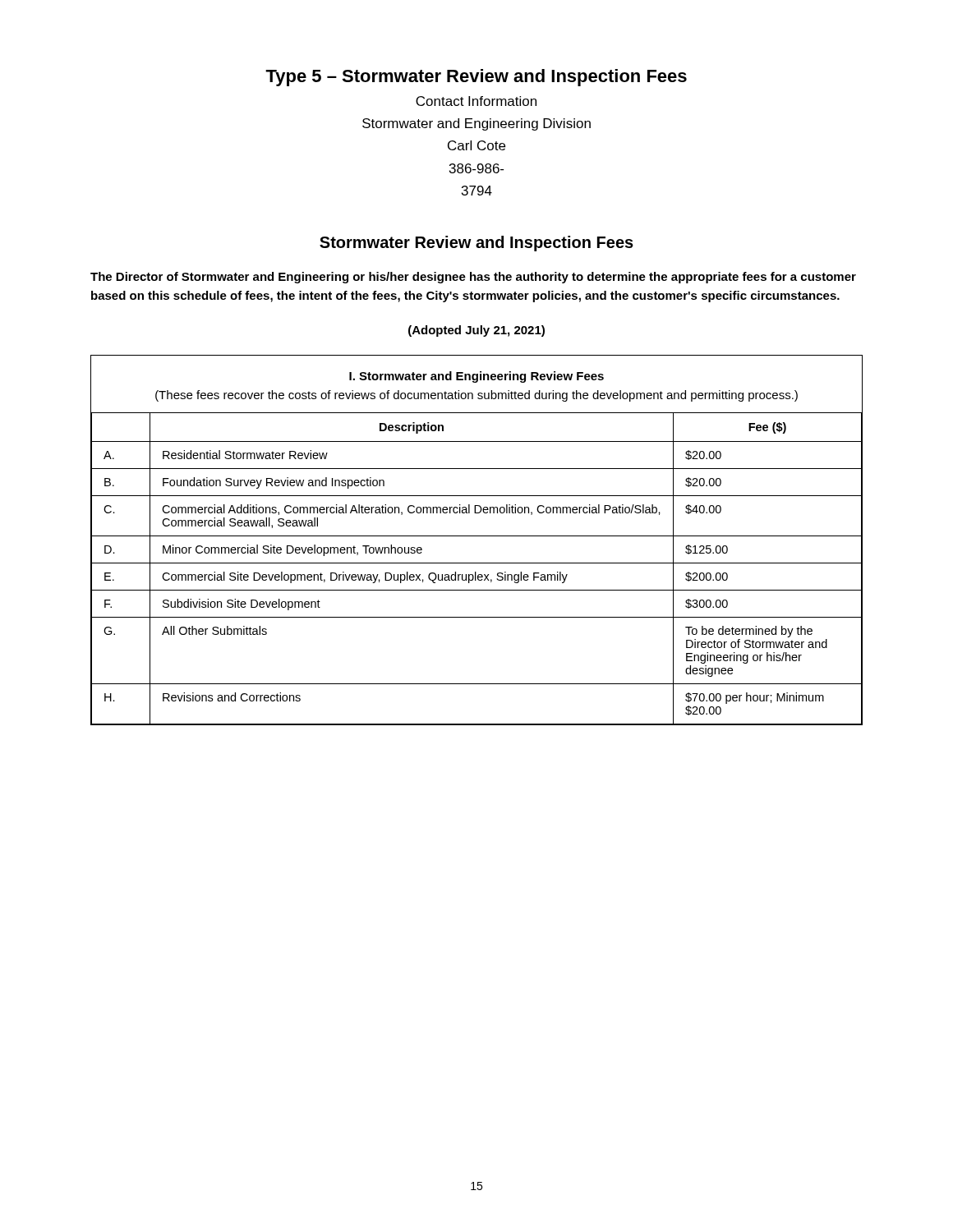
Task: Point to the block beginning "Contact Information Stormwater and Engineering"
Action: (476, 146)
